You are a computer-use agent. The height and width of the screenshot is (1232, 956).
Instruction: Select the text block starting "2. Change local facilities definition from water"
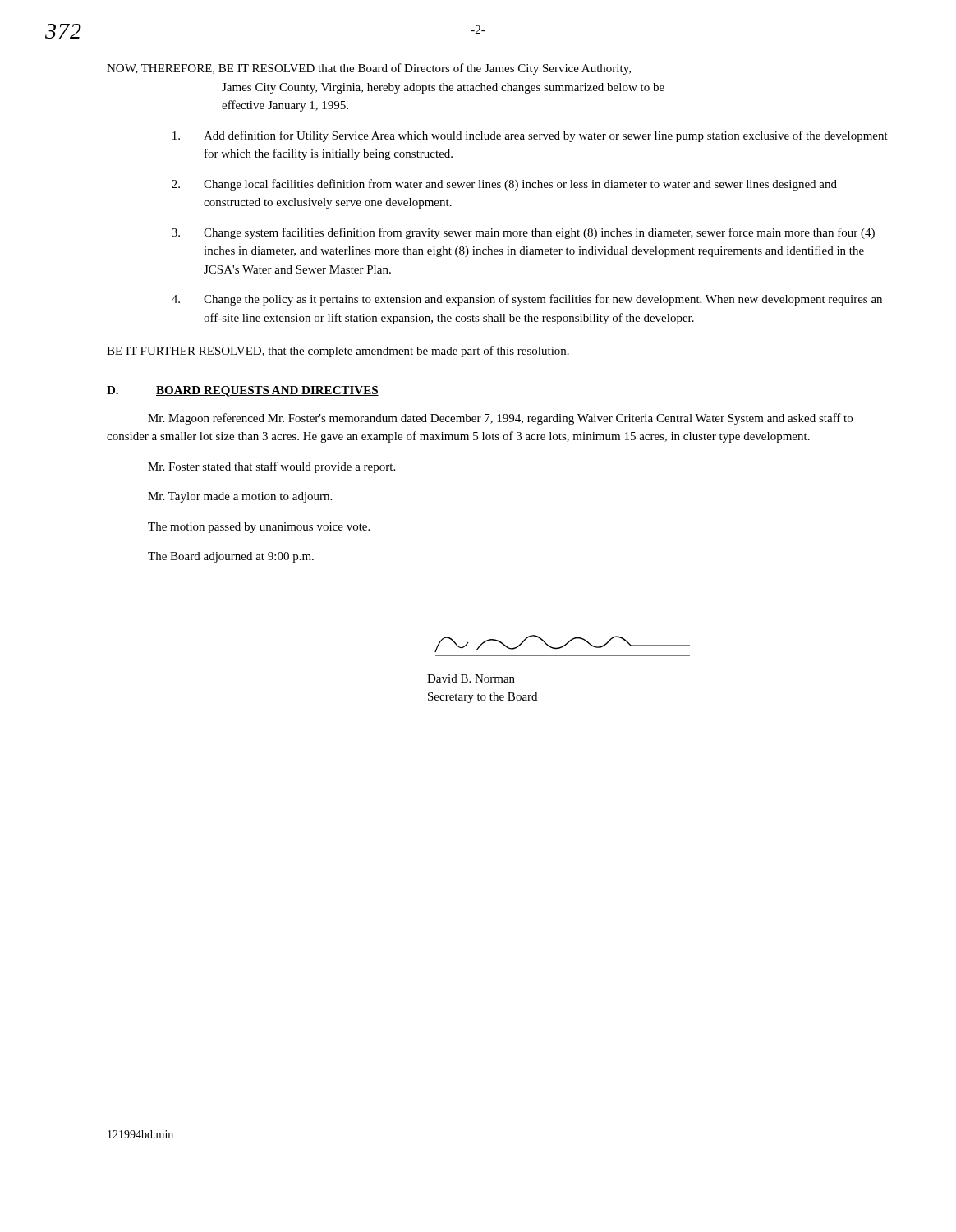(499, 193)
